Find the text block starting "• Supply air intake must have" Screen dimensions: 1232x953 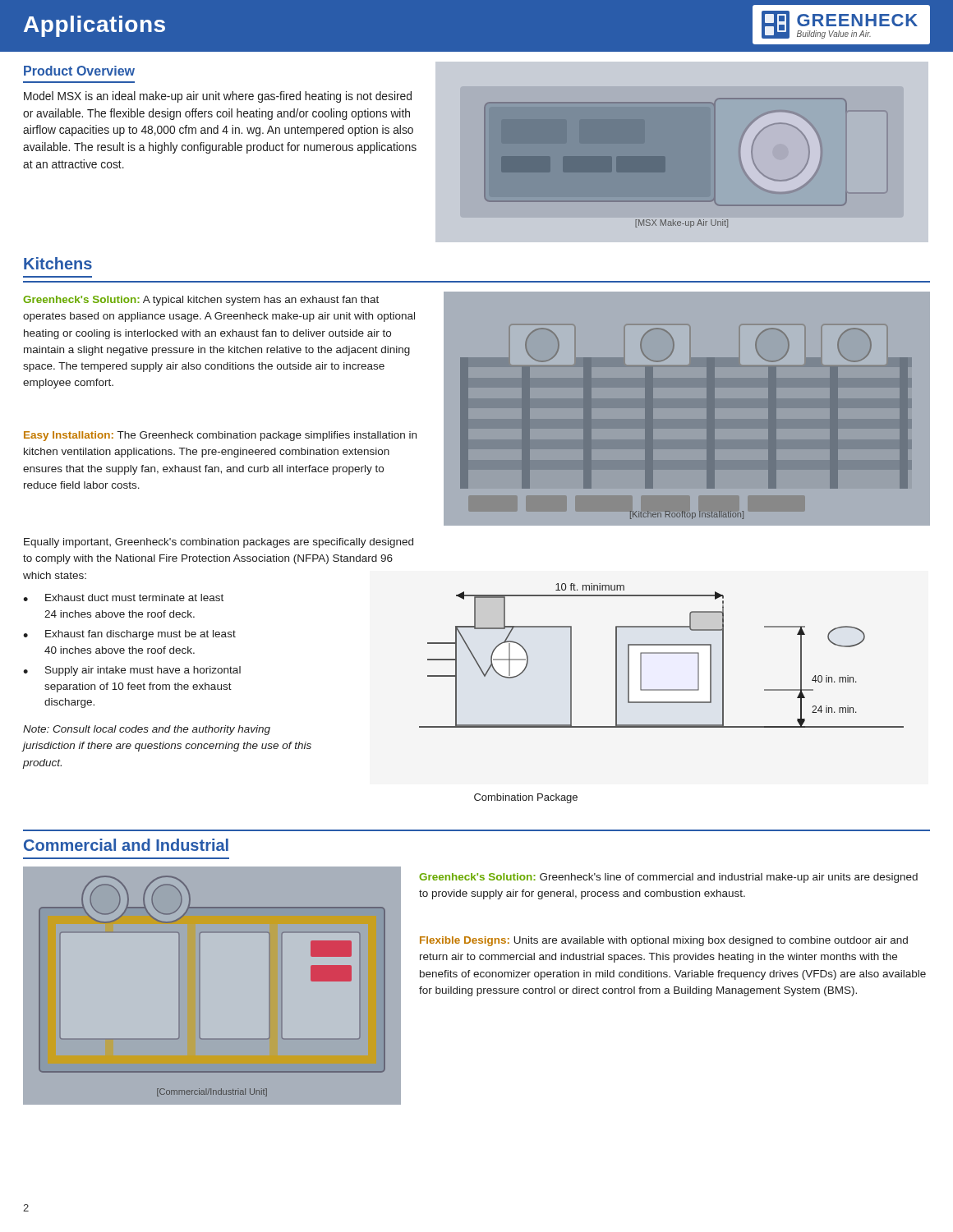tap(132, 686)
